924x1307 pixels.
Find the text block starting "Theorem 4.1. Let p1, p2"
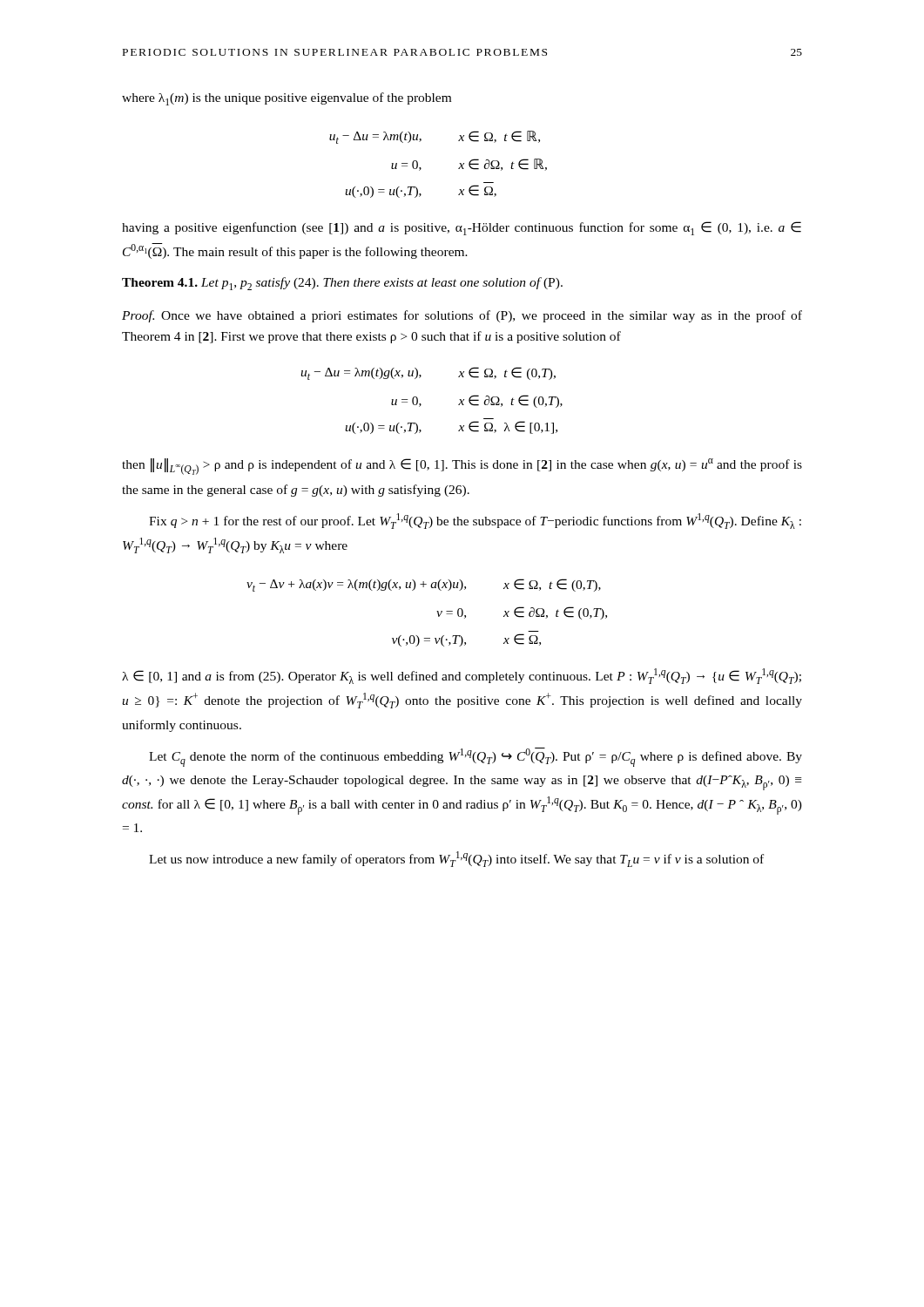(462, 284)
